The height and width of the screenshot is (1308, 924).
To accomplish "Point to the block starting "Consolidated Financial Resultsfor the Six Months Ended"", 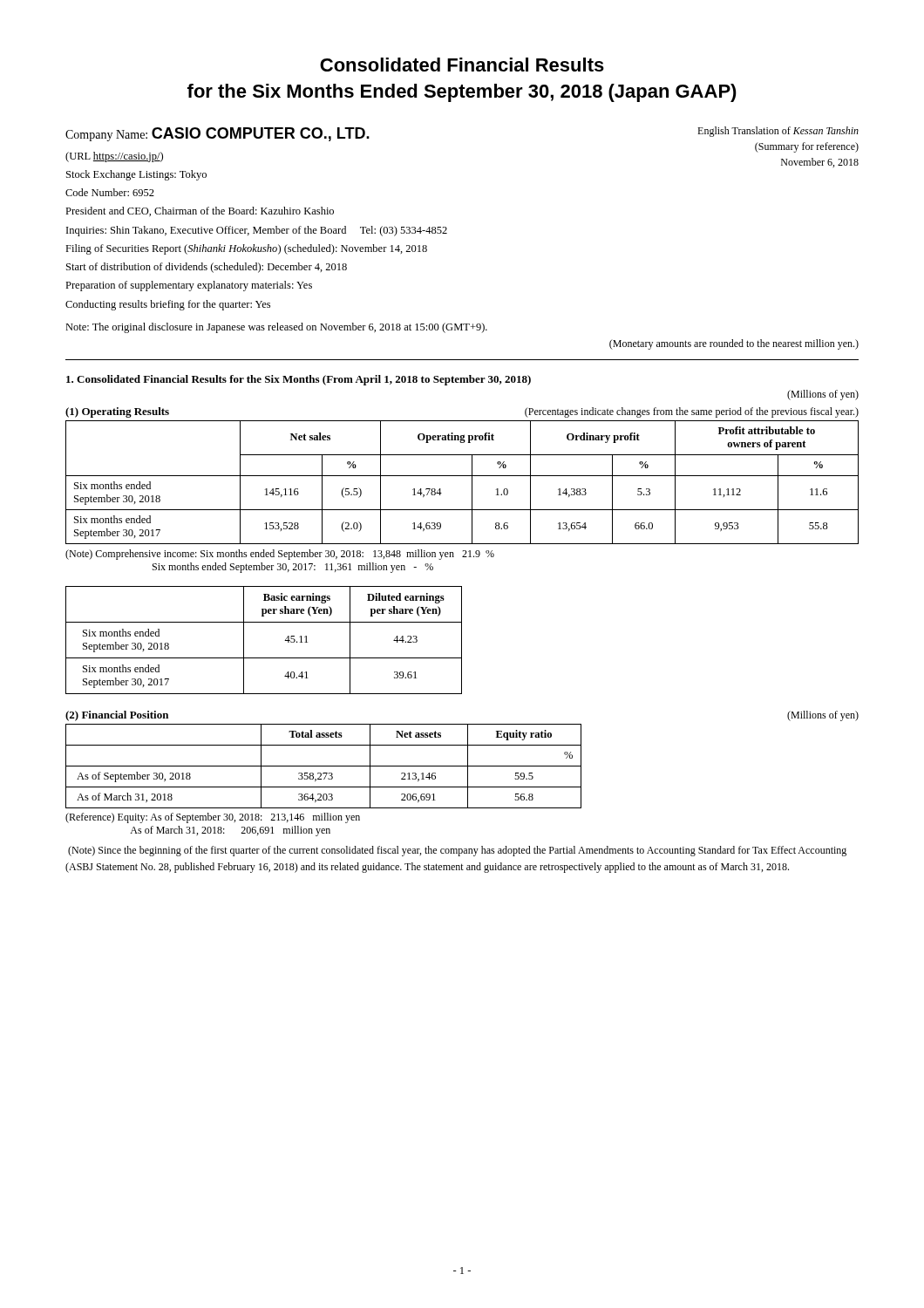I will [462, 78].
